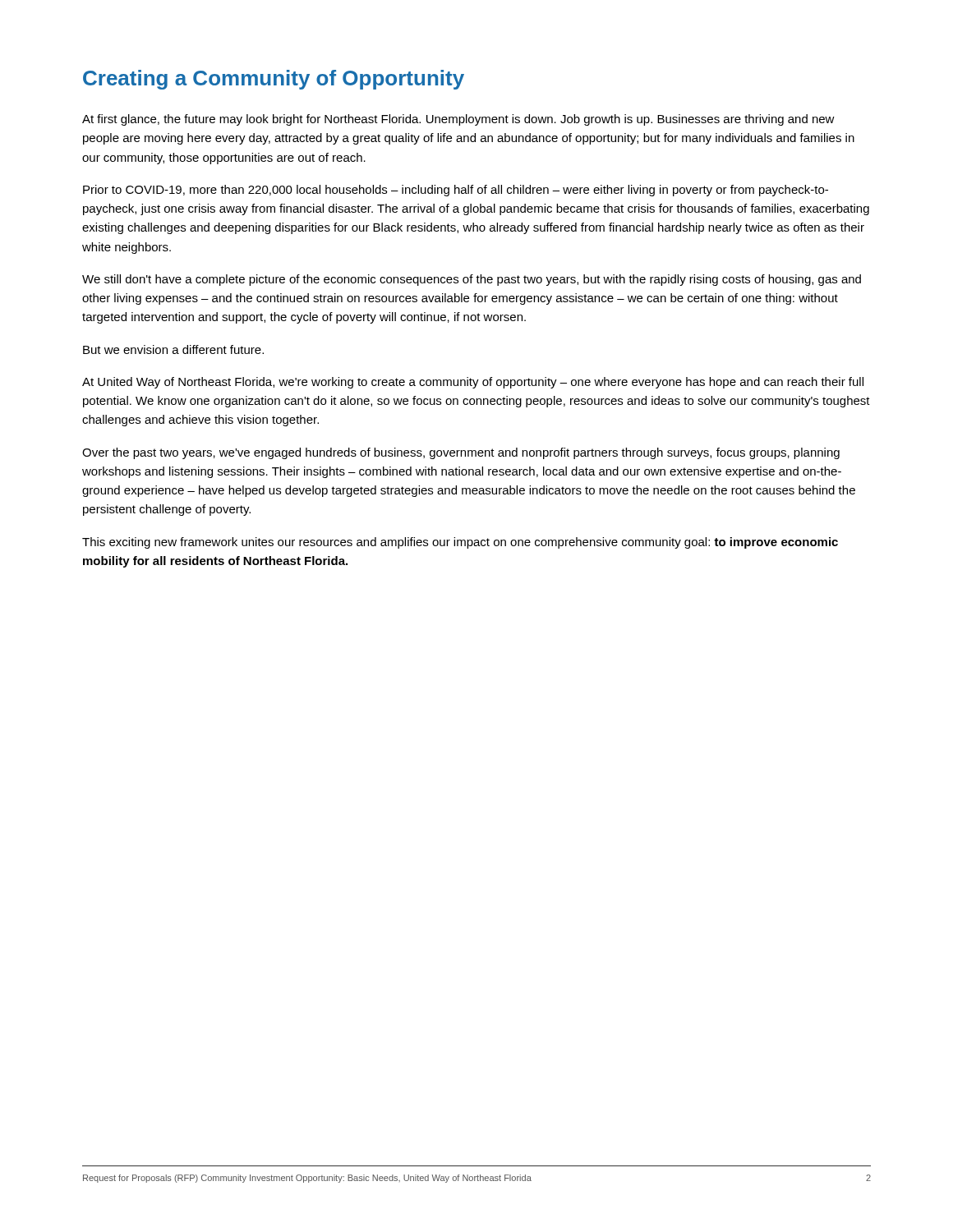Point to the text block starting "This exciting new framework unites our resources and"

(460, 551)
